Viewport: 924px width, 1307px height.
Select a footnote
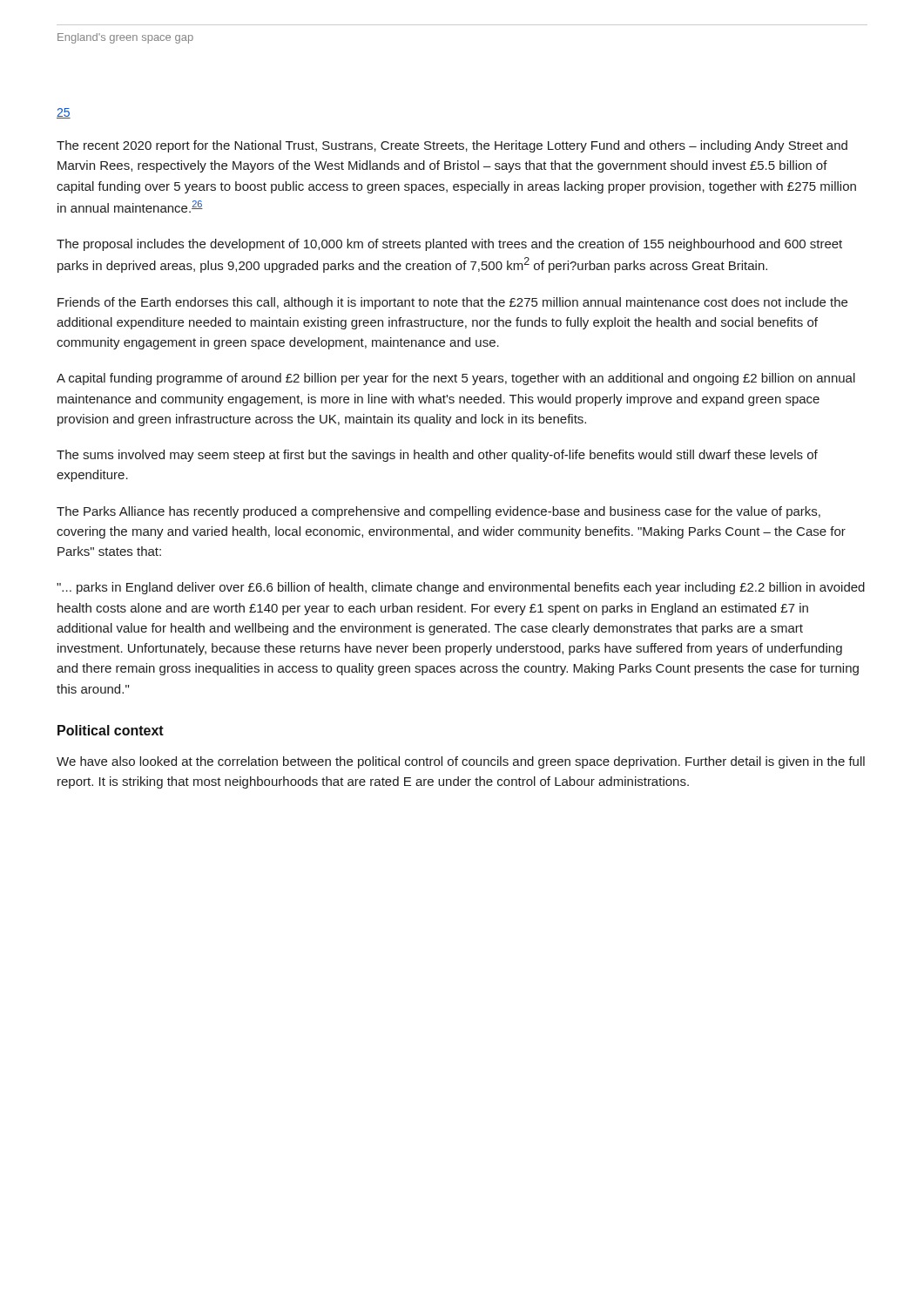pyautogui.click(x=63, y=112)
